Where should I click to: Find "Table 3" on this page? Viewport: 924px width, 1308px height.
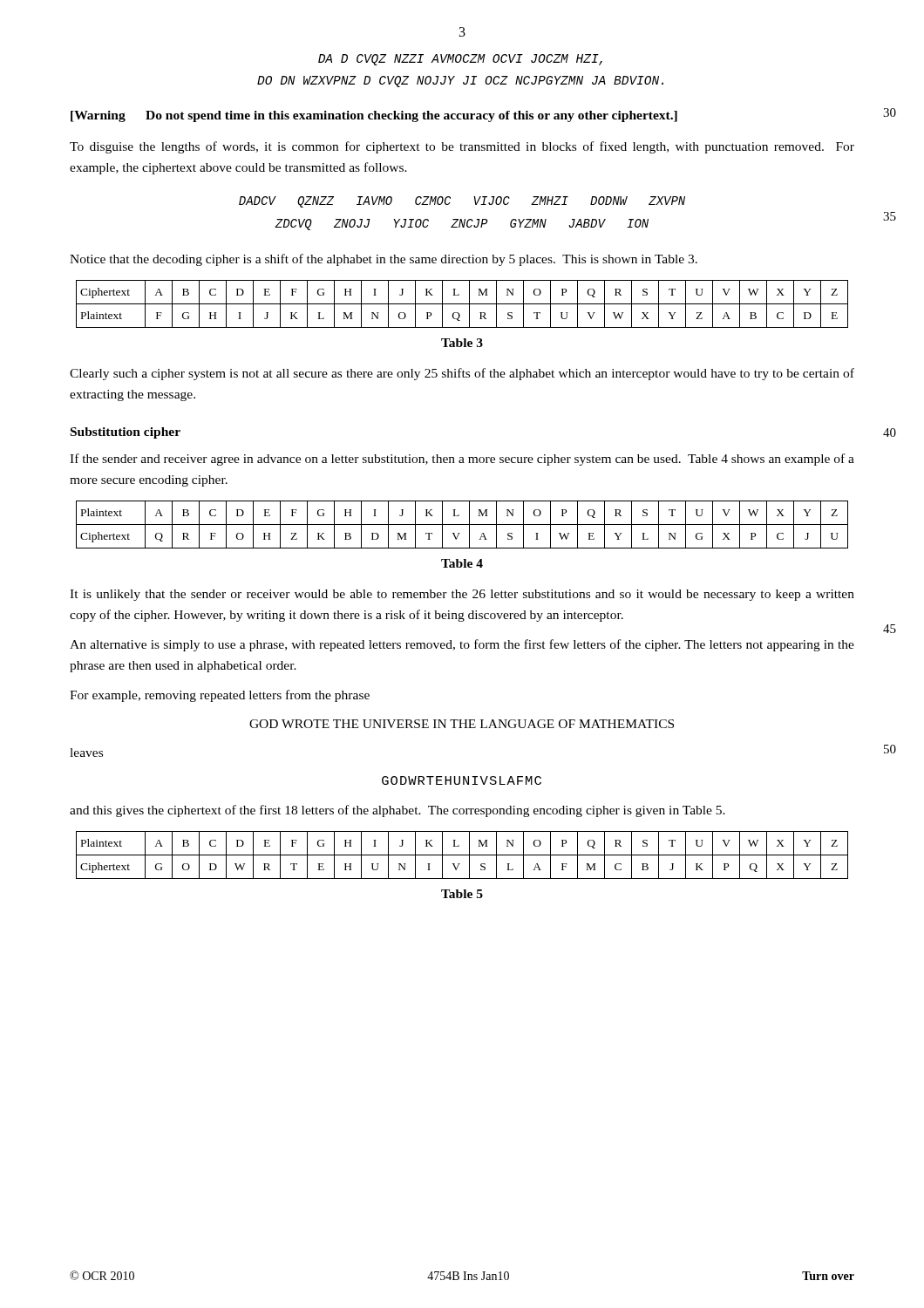pyautogui.click(x=462, y=342)
